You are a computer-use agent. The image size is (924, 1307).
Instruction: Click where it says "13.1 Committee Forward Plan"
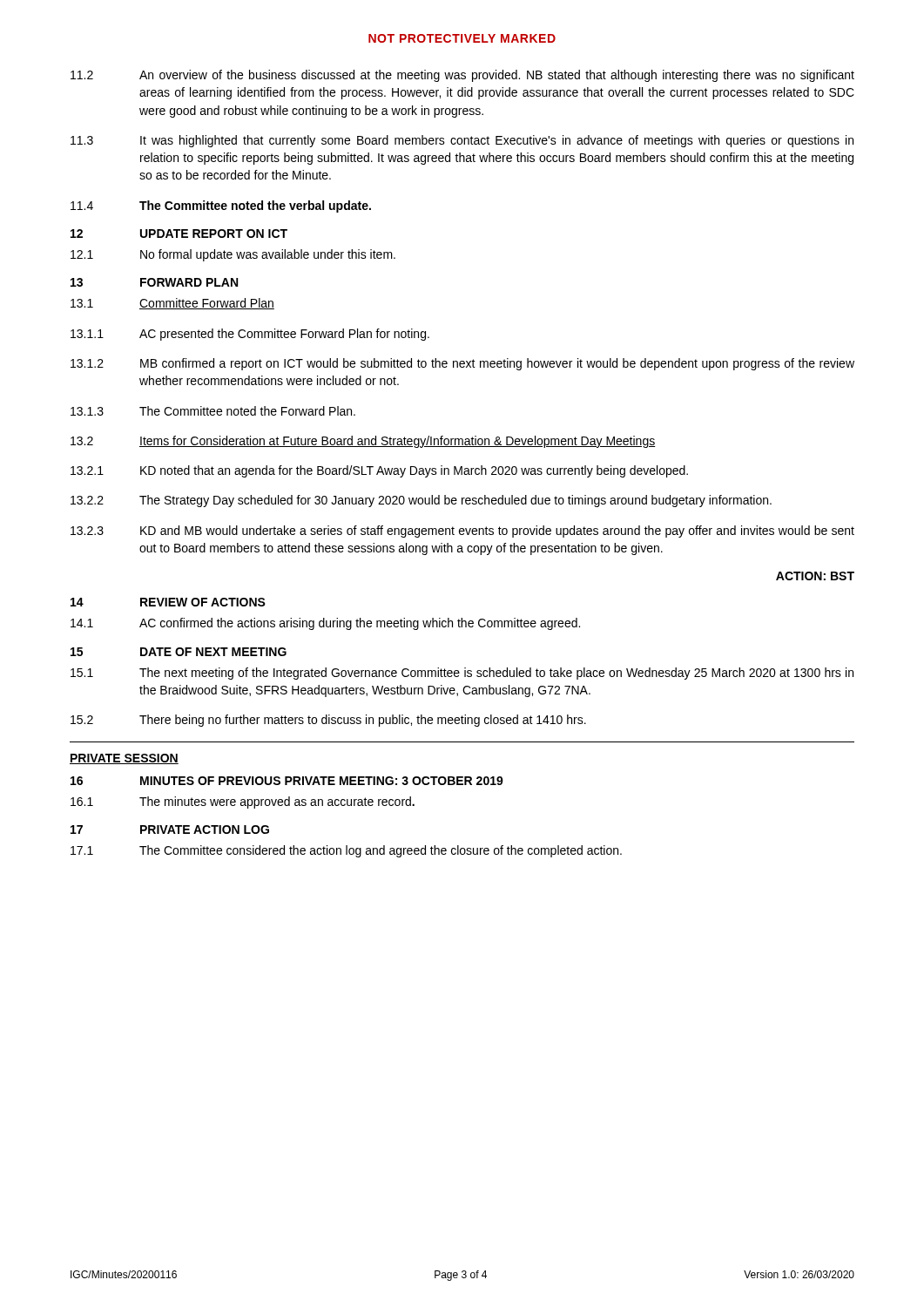click(172, 304)
